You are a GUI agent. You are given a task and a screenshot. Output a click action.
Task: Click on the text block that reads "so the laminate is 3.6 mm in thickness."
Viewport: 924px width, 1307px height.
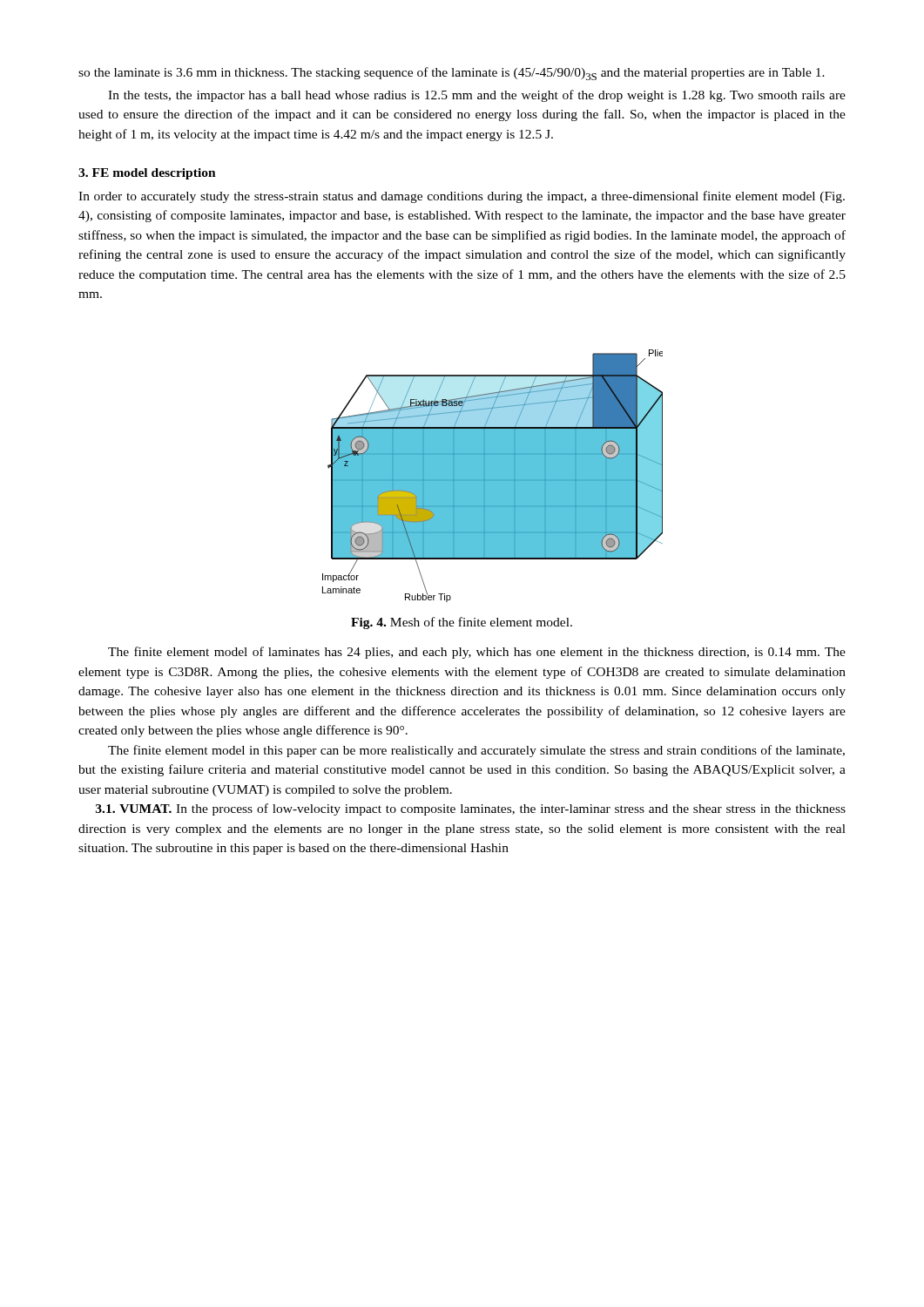coord(452,74)
